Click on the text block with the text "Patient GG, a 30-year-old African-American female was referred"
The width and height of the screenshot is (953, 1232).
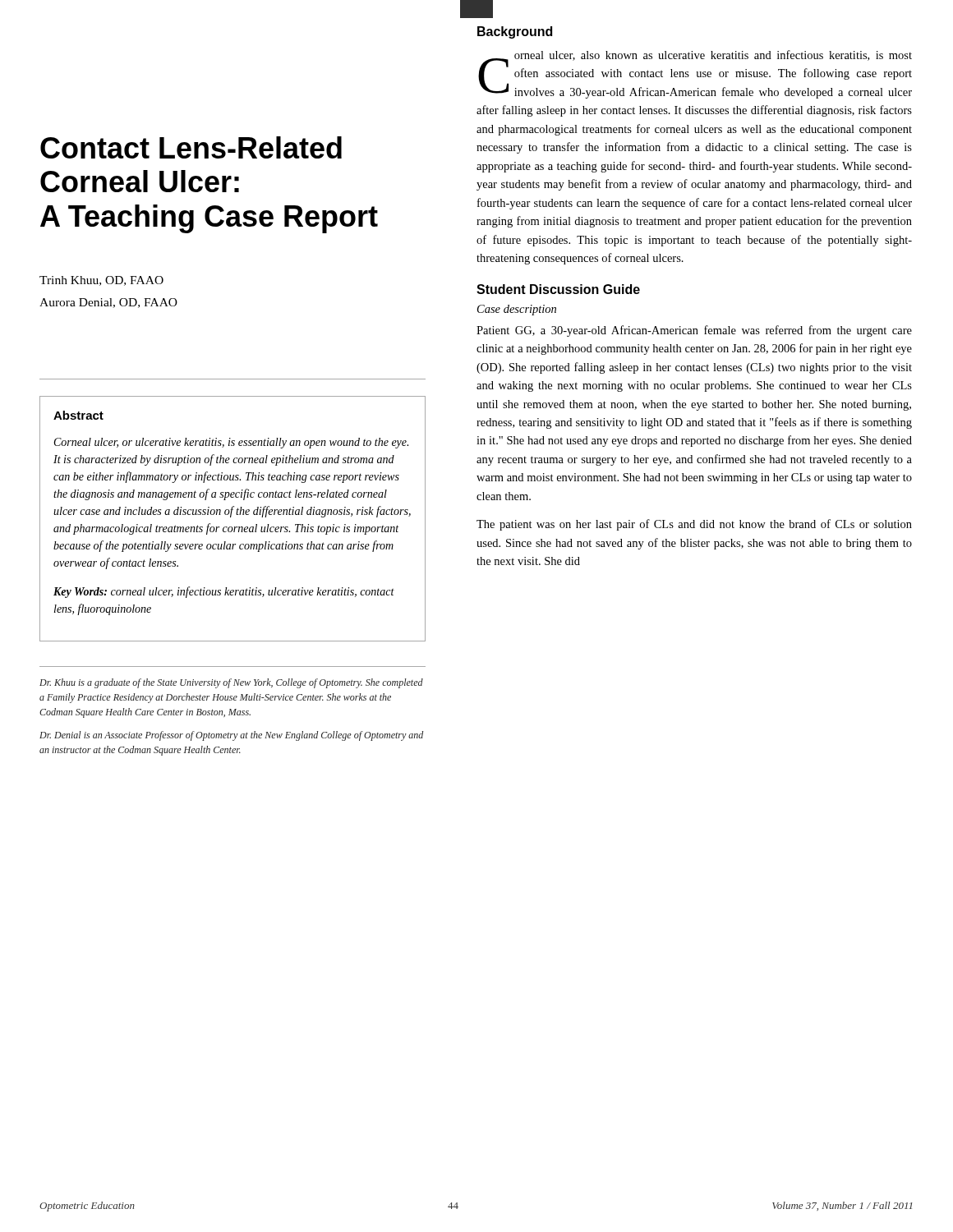click(694, 413)
